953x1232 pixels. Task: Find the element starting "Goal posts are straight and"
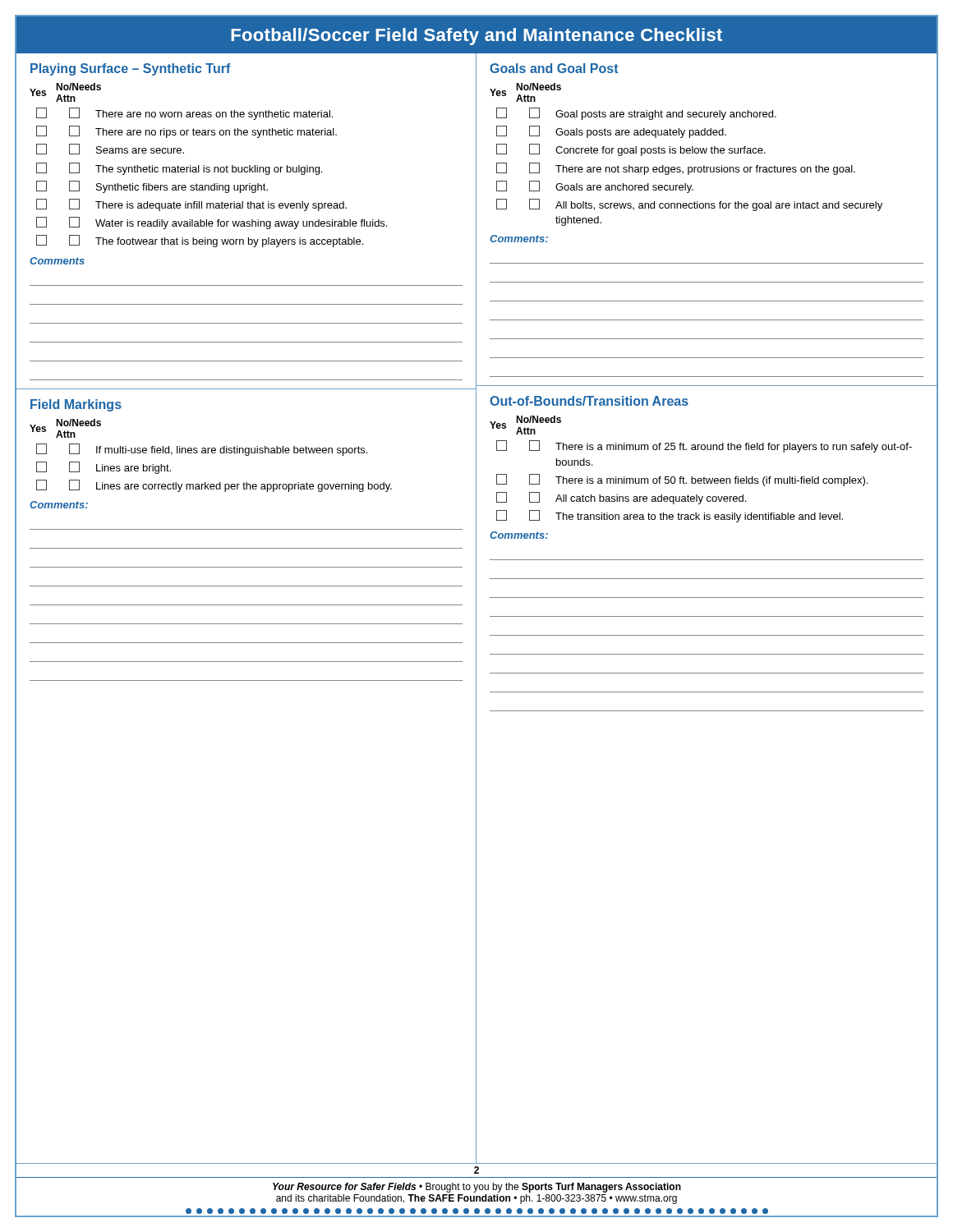click(x=707, y=114)
